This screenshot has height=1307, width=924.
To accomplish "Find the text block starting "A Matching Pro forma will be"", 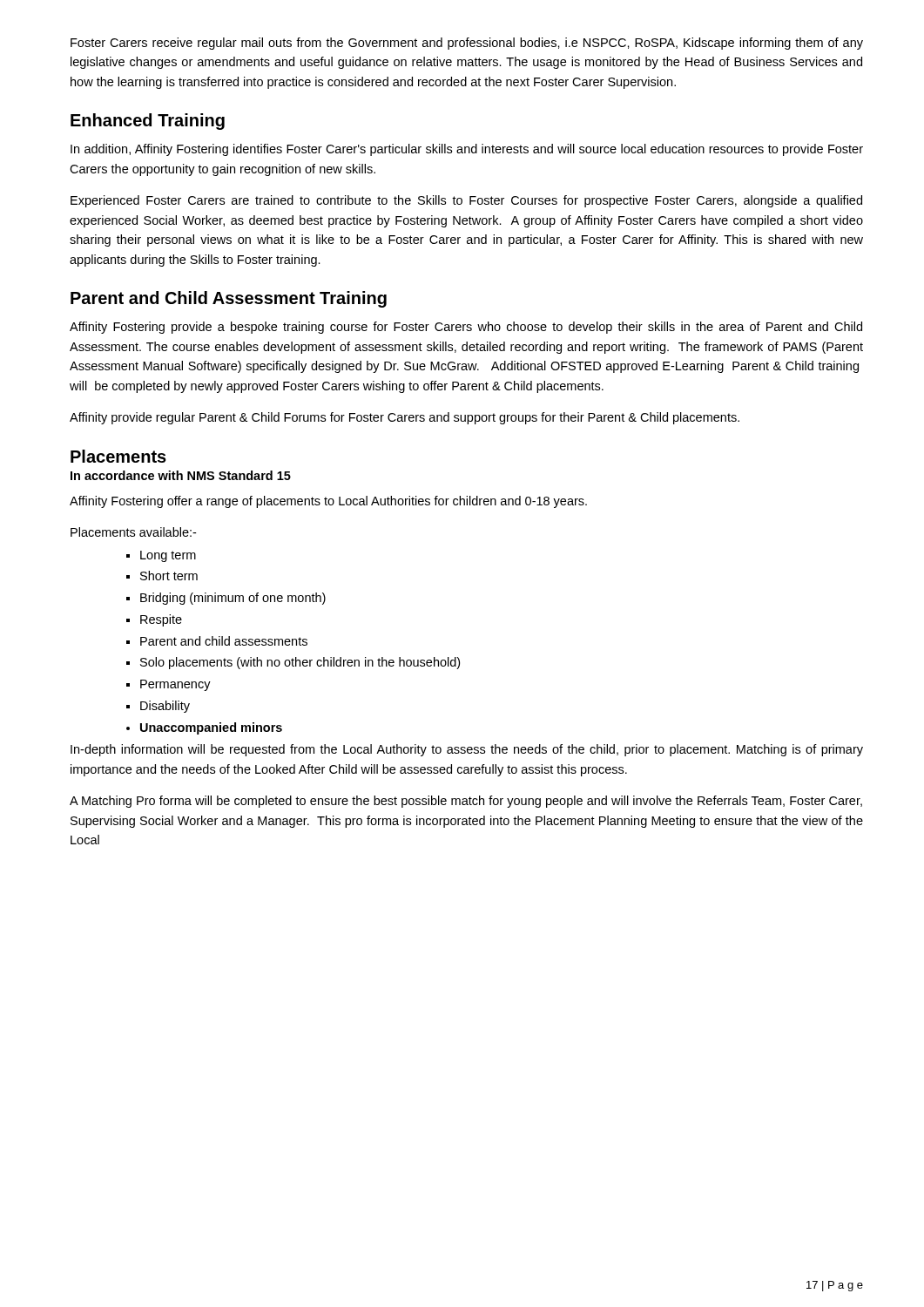I will (x=466, y=821).
